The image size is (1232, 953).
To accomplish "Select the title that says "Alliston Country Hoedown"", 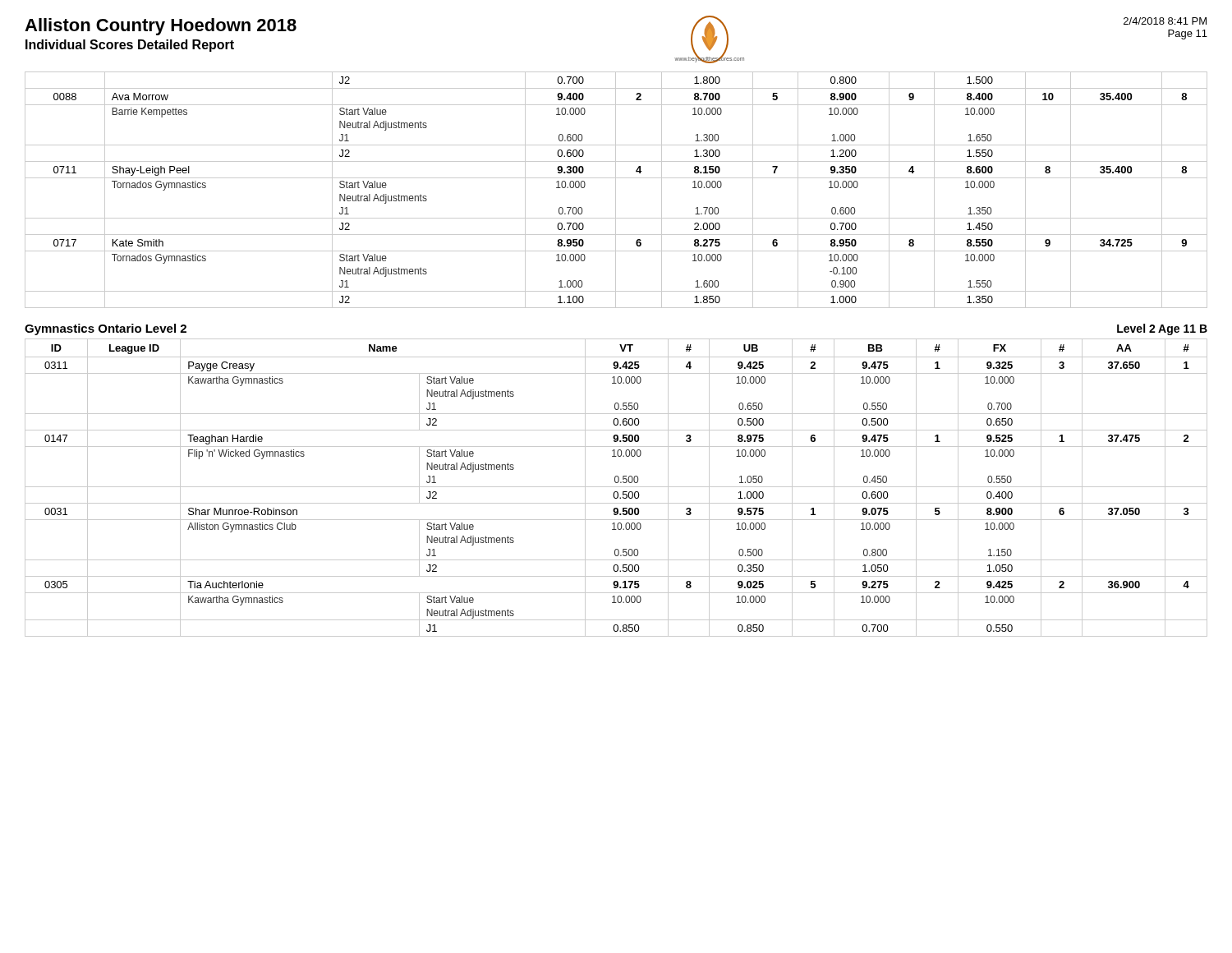I will (x=161, y=34).
